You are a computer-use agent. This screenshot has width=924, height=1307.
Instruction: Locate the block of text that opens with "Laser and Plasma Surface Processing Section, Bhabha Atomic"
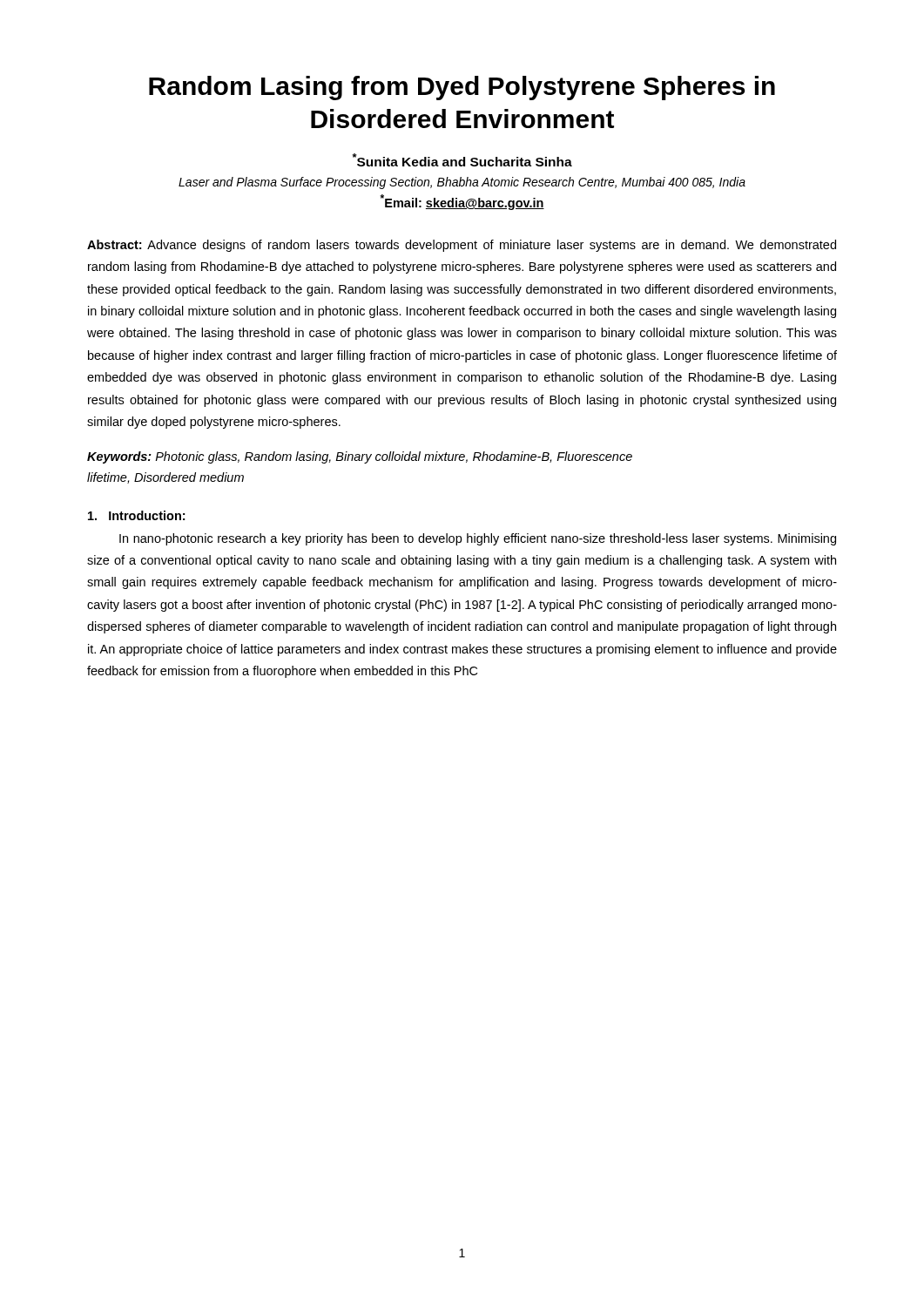462,182
